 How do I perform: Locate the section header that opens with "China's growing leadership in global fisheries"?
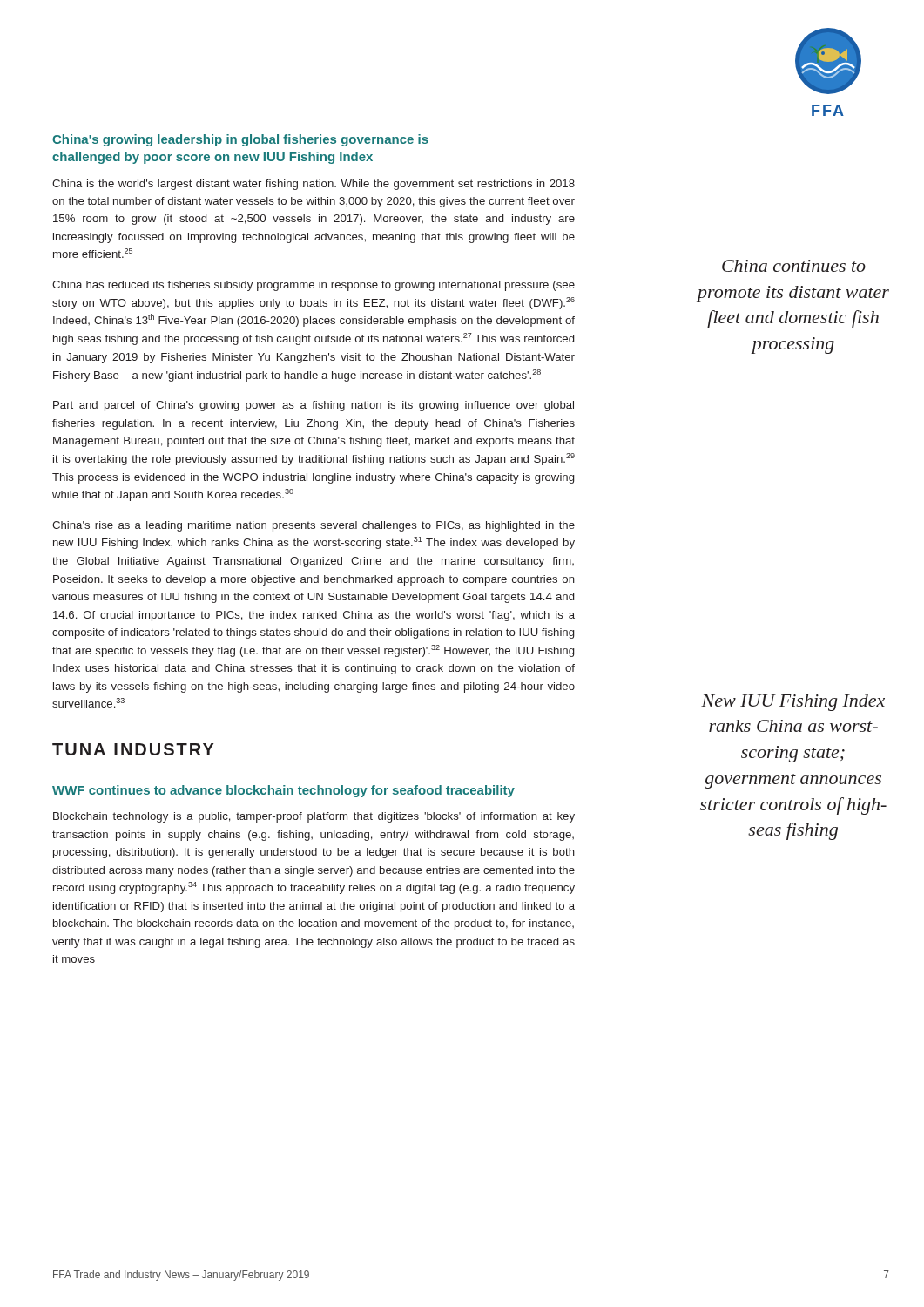314,148
